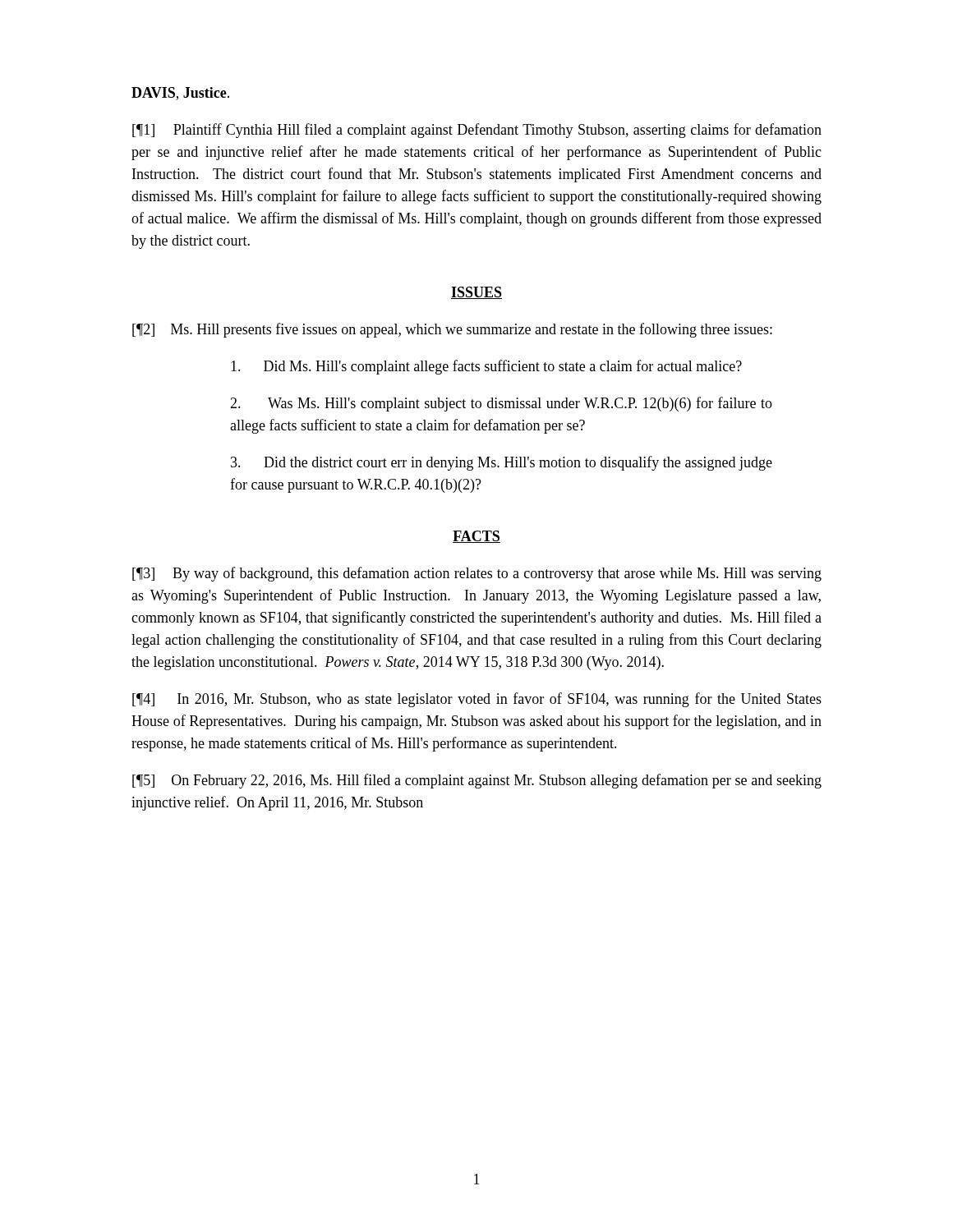Screen dimensions: 1232x953
Task: Click the passage that begins "3. Did the district court err in denying"
Action: coord(501,474)
